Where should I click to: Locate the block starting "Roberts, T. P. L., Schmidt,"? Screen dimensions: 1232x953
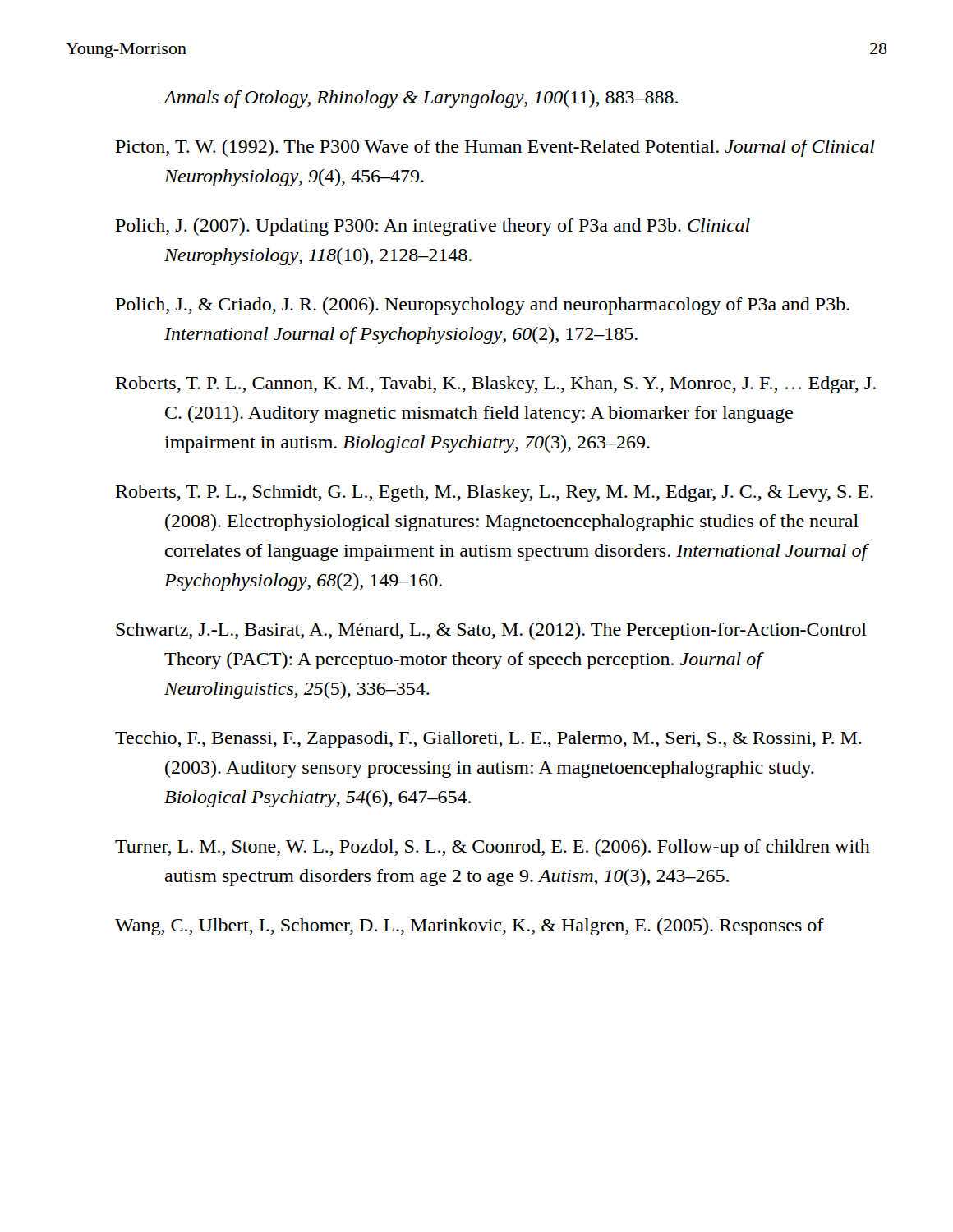(x=495, y=535)
